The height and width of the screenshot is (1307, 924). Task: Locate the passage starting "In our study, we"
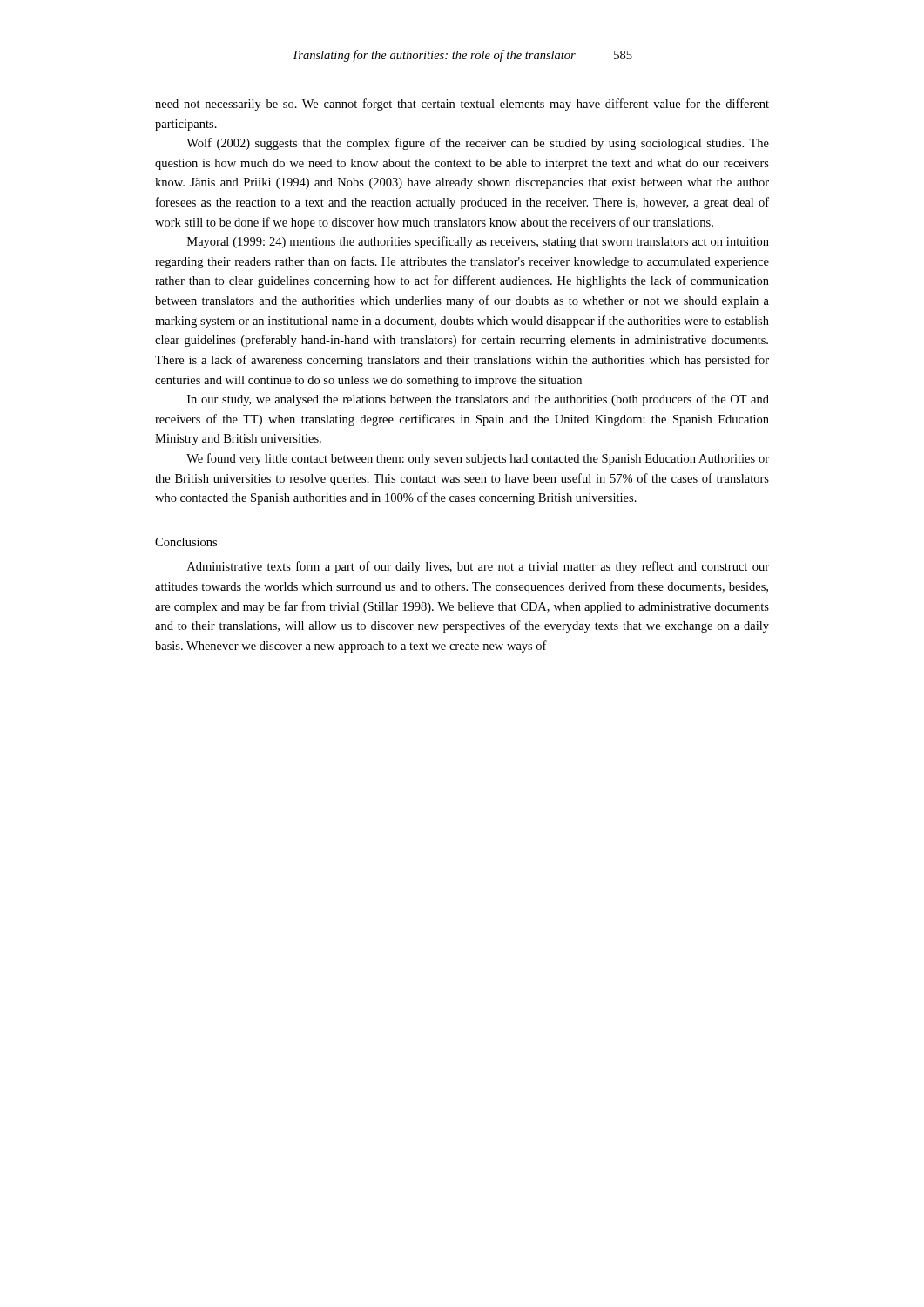point(462,419)
